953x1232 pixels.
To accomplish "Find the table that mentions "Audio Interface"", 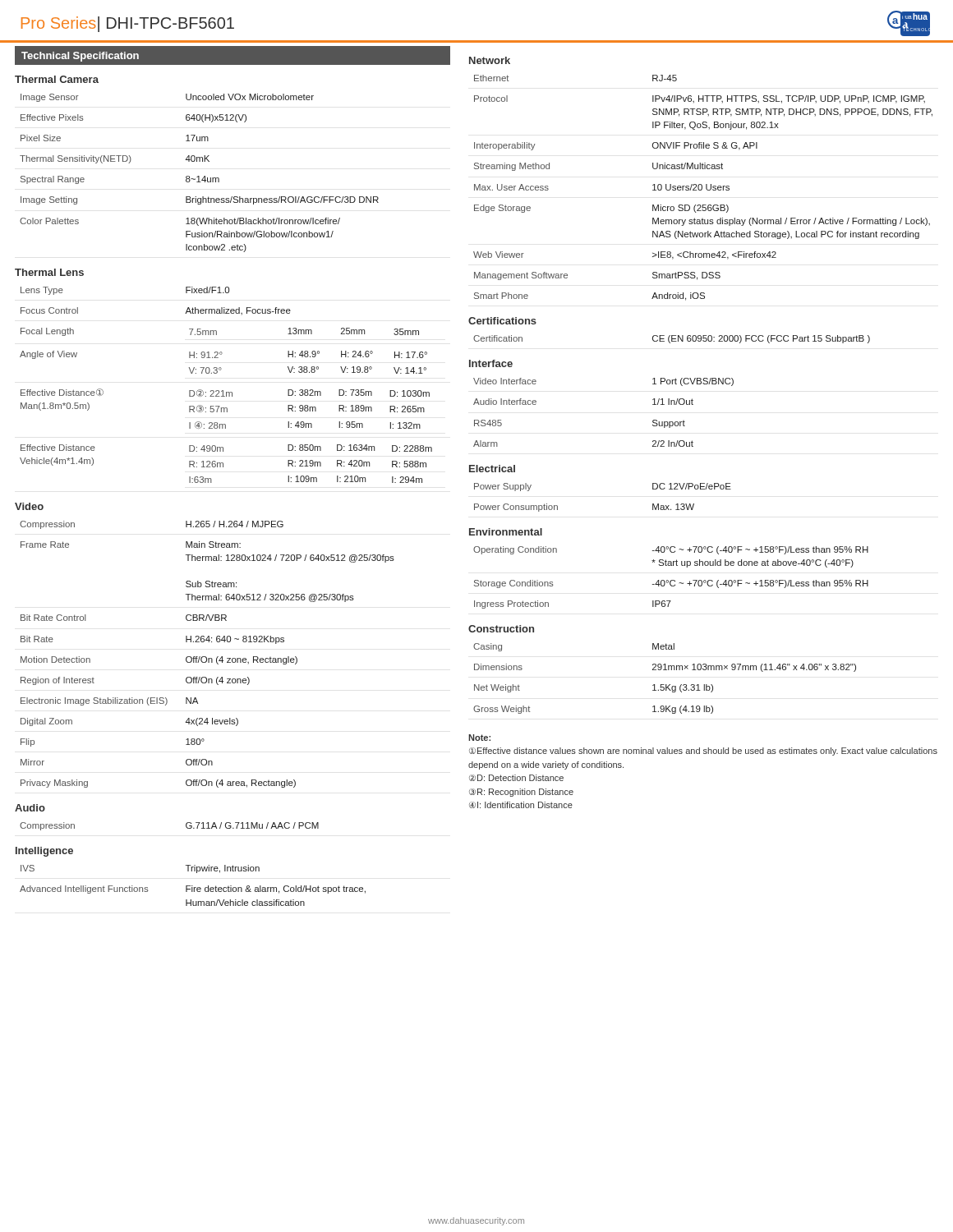I will pos(703,413).
